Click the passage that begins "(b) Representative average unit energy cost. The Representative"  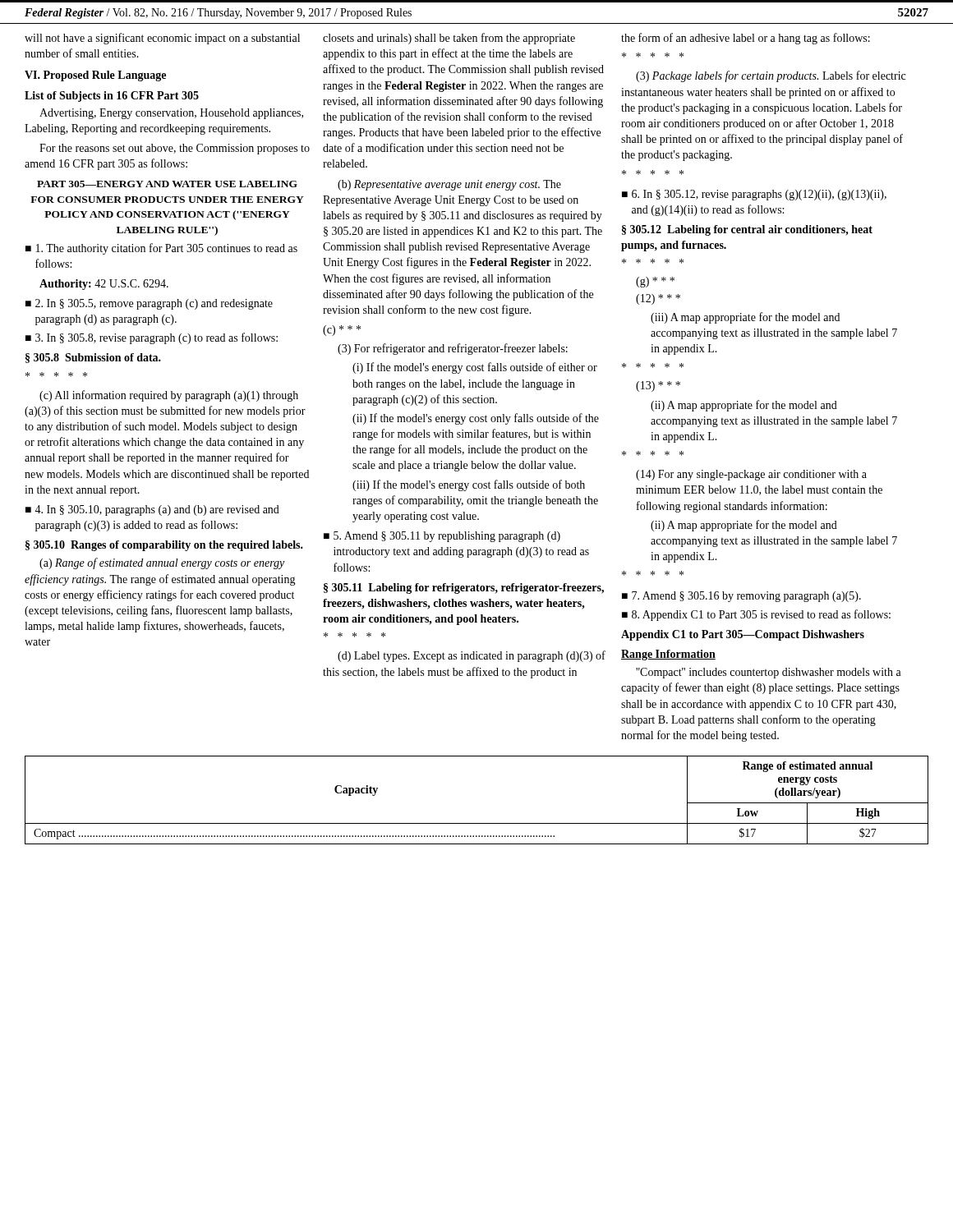point(463,247)
